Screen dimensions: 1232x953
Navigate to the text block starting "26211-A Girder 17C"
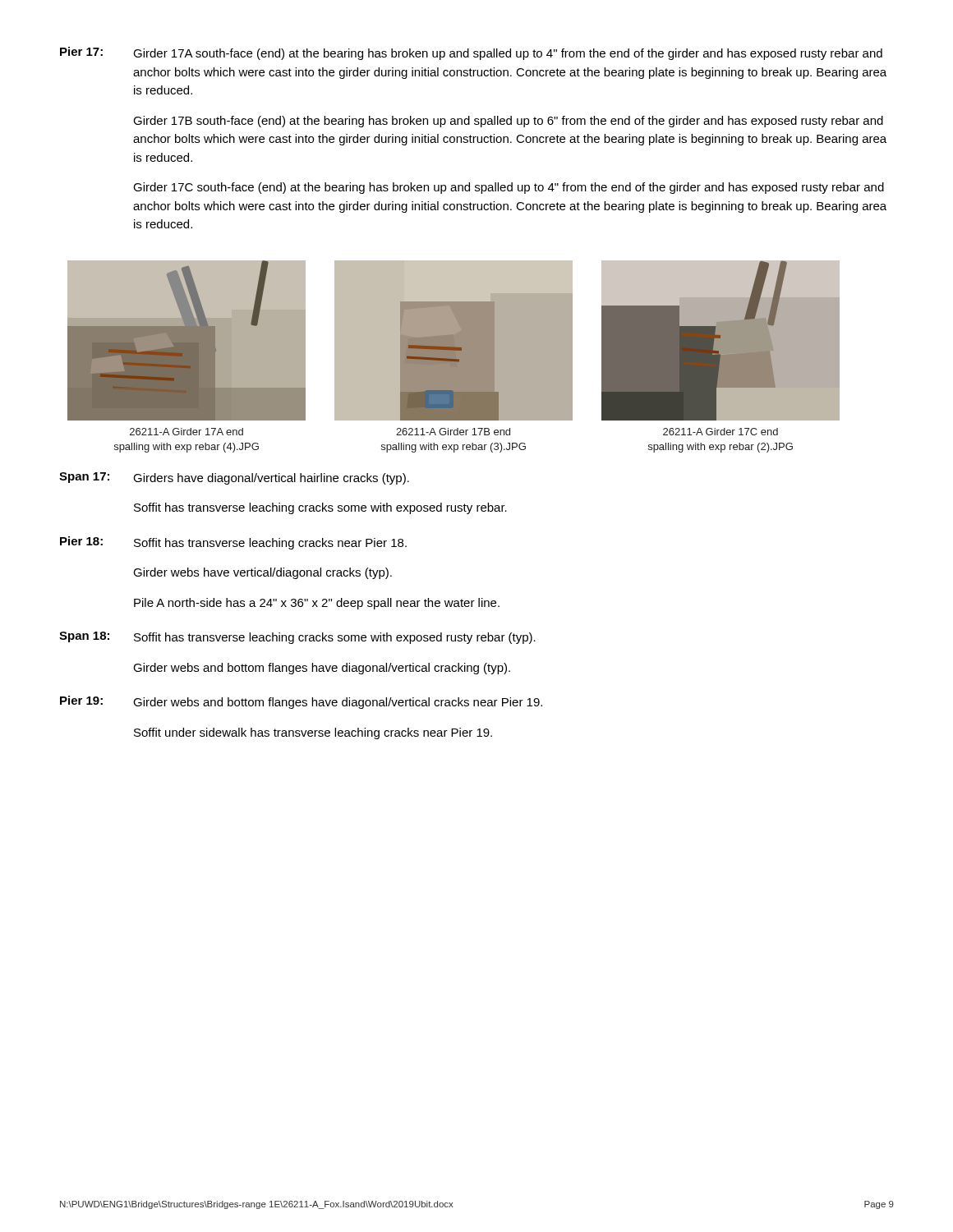(x=721, y=439)
